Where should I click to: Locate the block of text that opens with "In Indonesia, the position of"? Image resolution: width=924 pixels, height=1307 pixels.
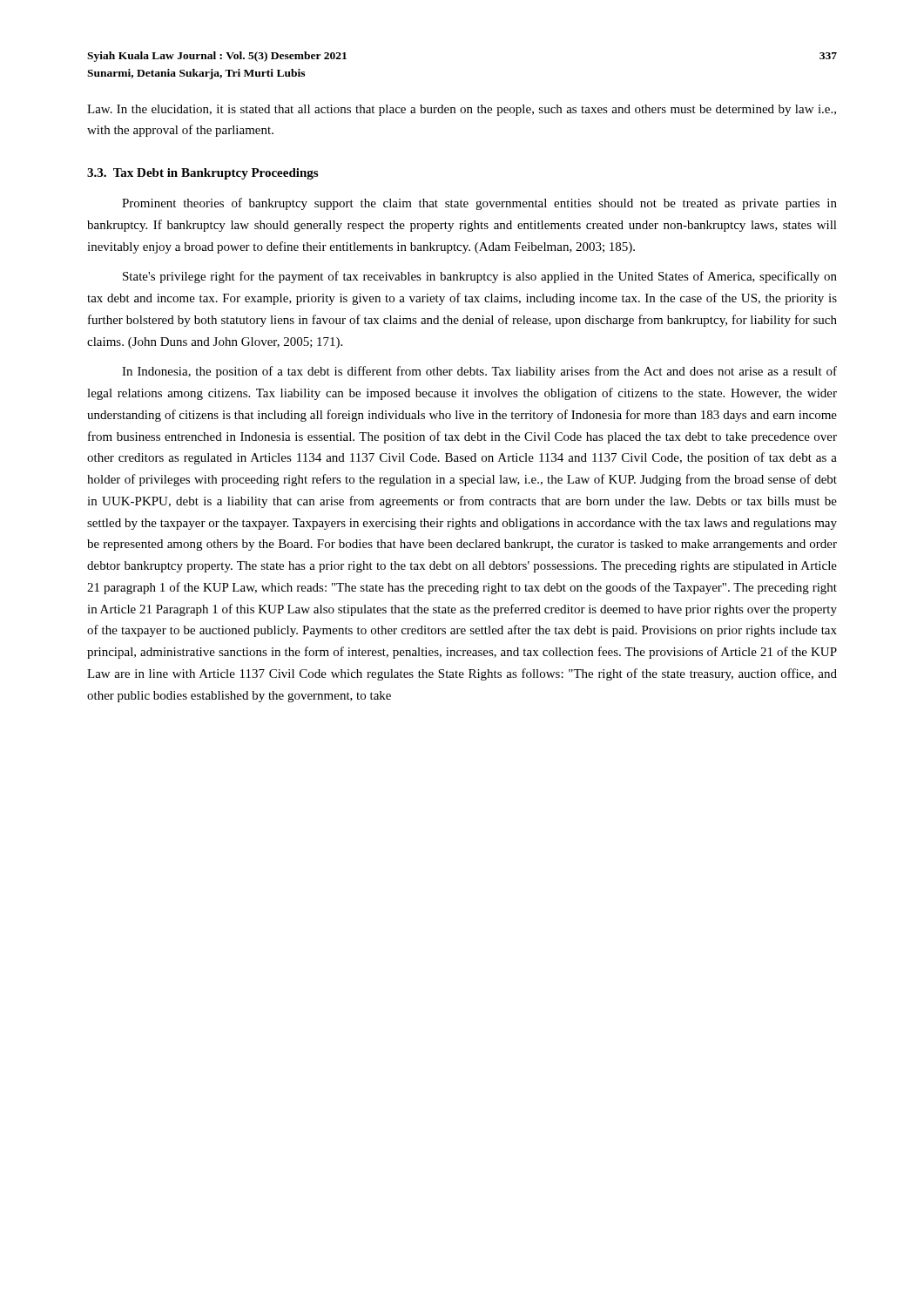tap(462, 533)
